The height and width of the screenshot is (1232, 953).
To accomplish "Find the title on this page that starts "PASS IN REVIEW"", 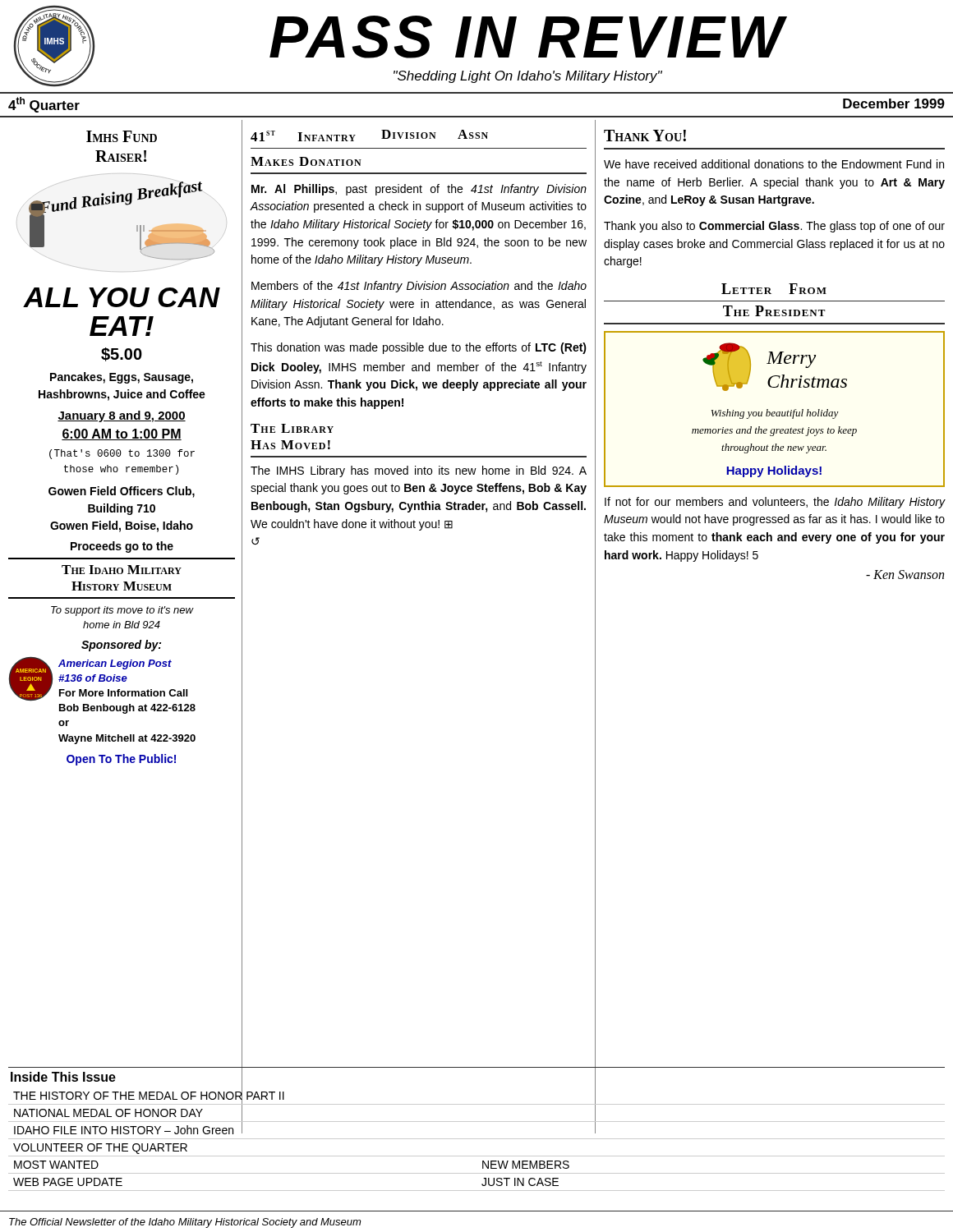I will 527,46.
